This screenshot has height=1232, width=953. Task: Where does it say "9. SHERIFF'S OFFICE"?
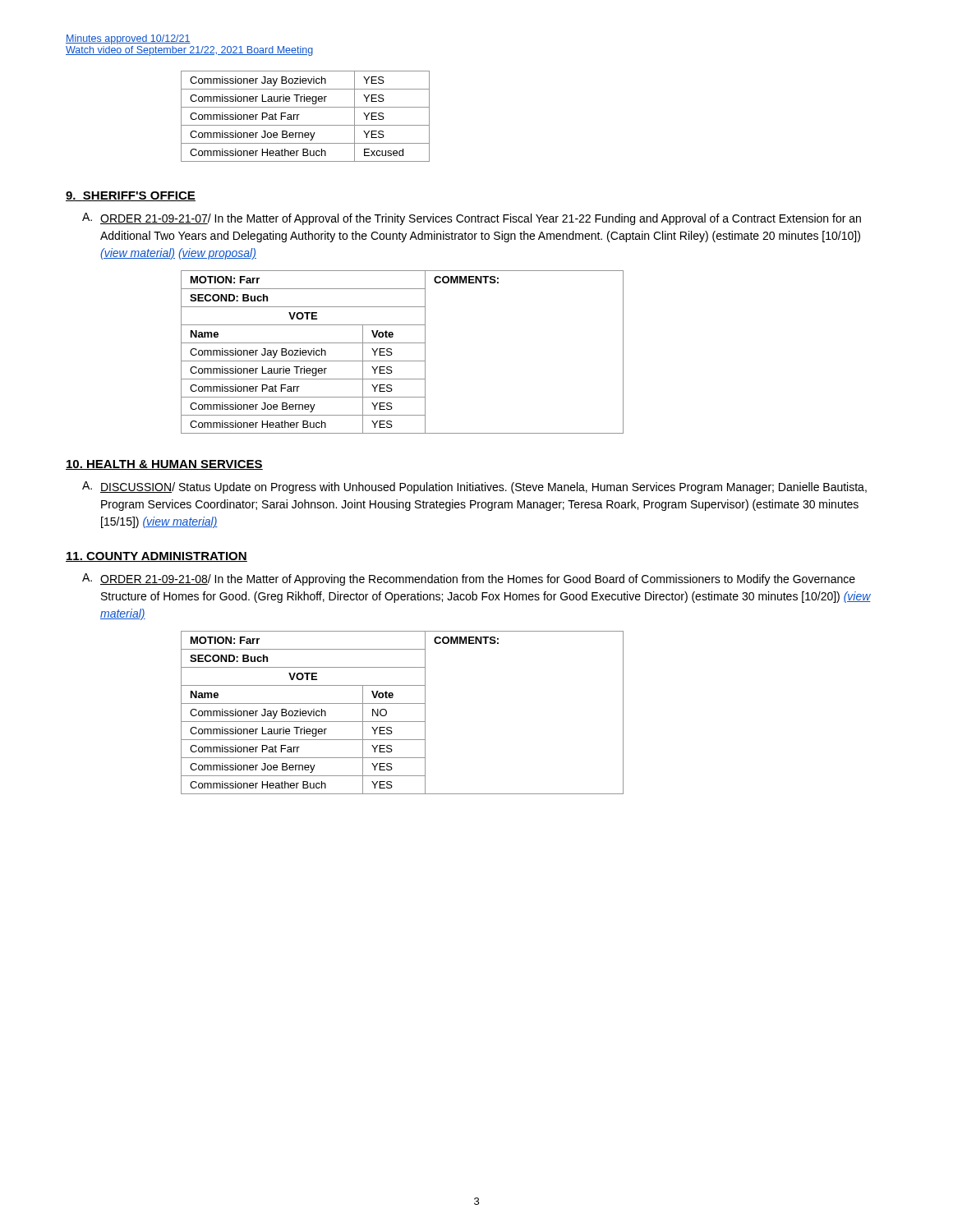[131, 195]
